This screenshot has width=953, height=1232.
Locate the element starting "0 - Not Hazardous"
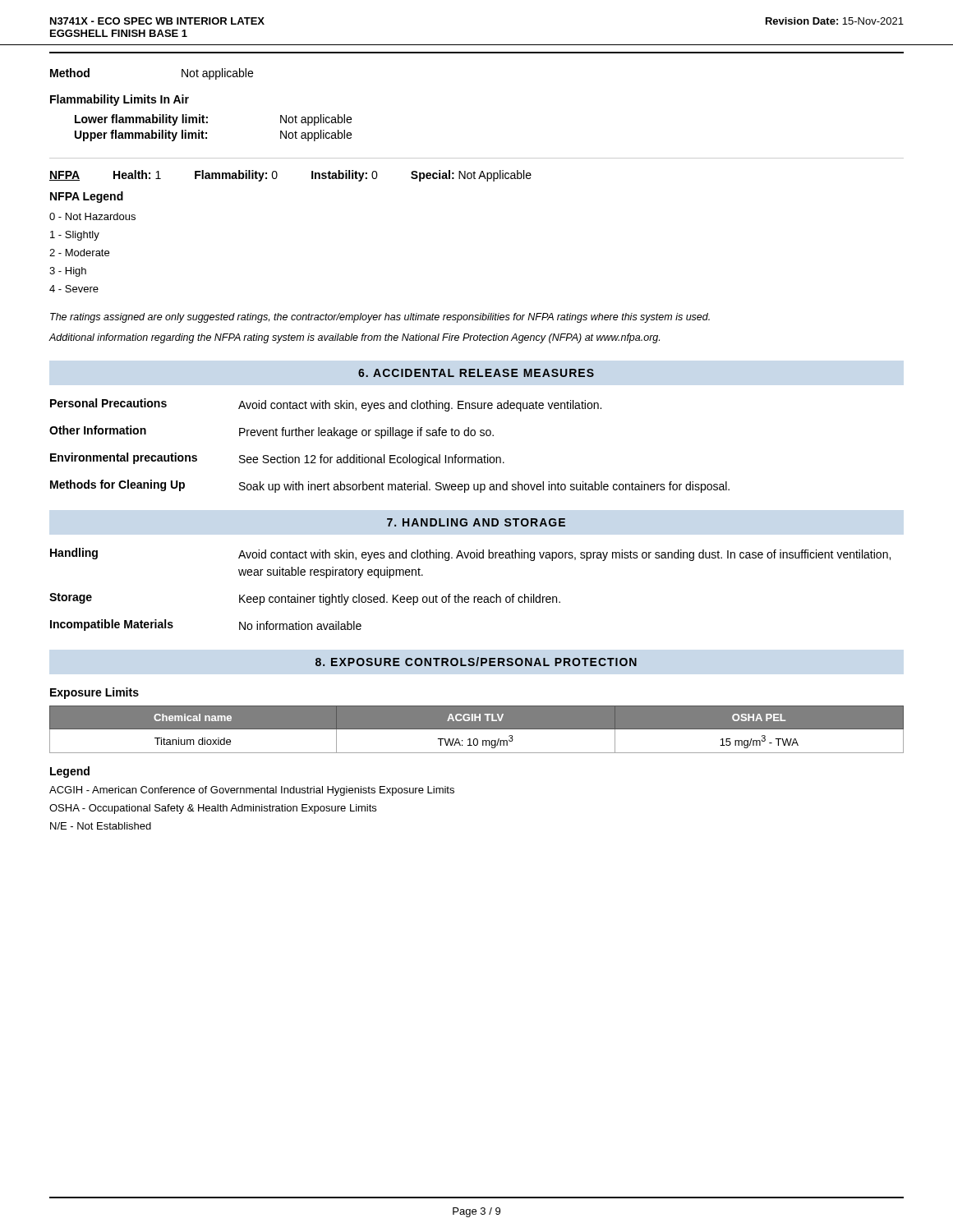coord(93,216)
